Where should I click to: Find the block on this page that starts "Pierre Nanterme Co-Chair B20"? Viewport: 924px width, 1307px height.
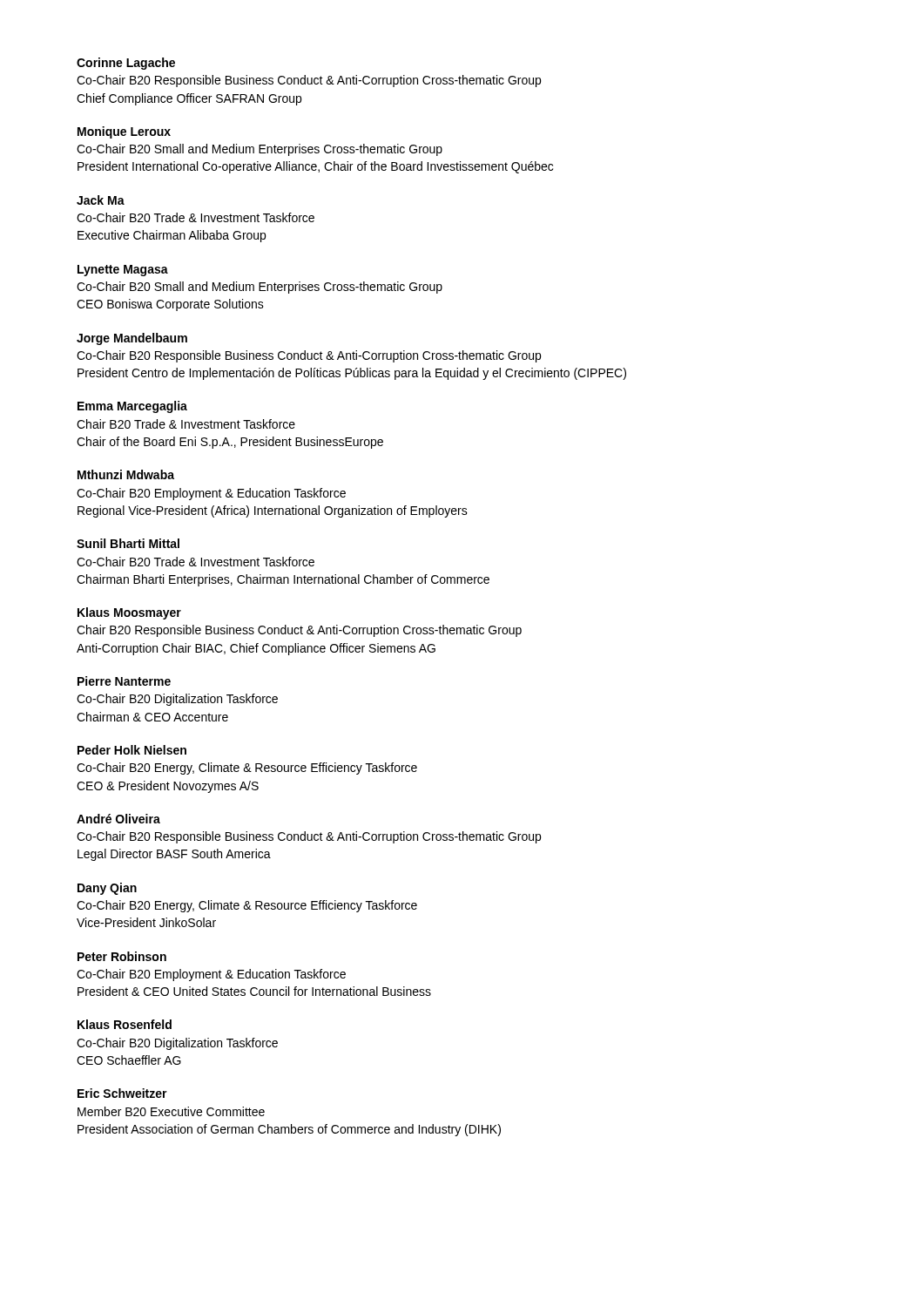(124, 681)
